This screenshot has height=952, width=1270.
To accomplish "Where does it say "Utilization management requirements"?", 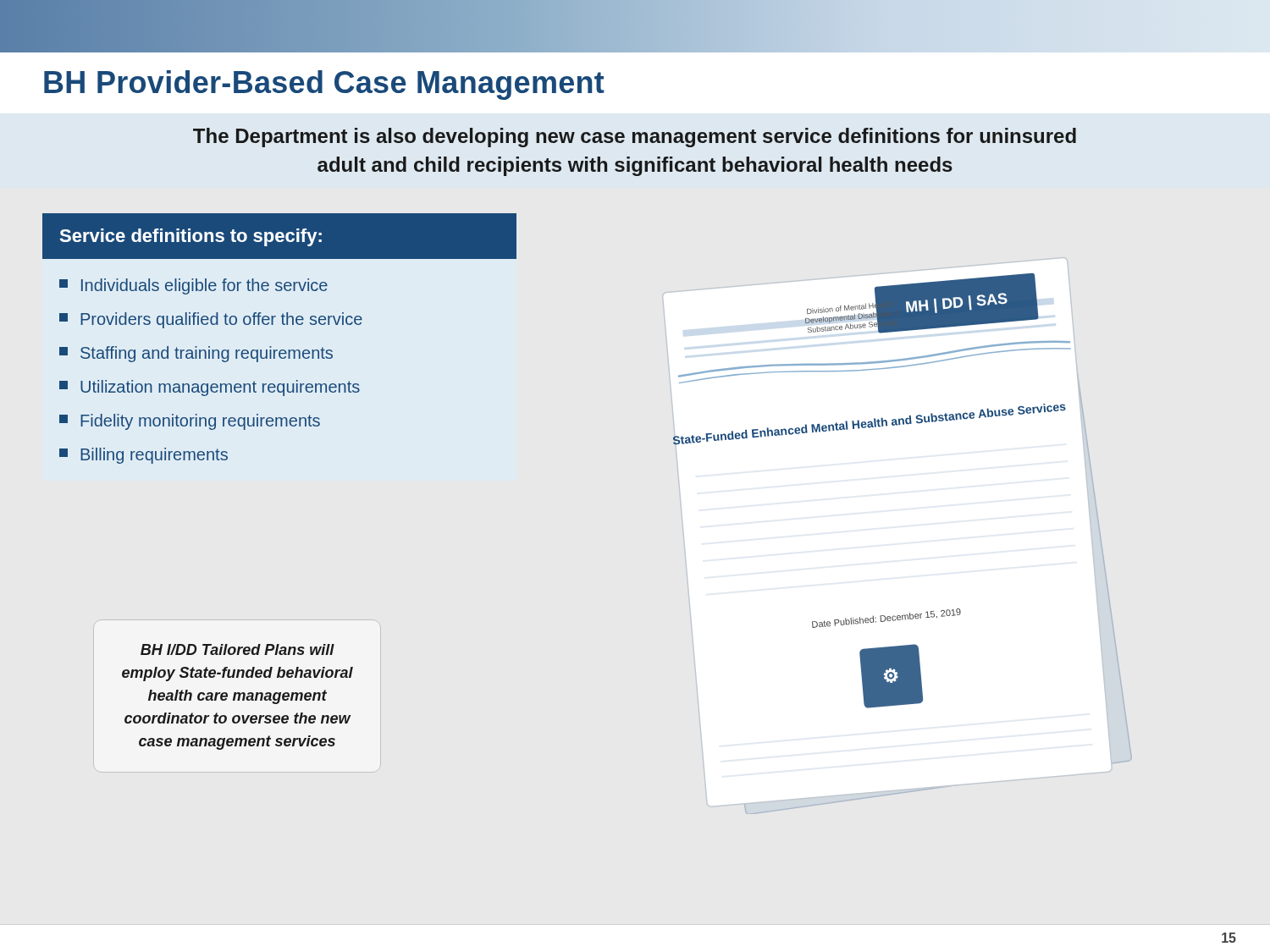I will pos(210,387).
